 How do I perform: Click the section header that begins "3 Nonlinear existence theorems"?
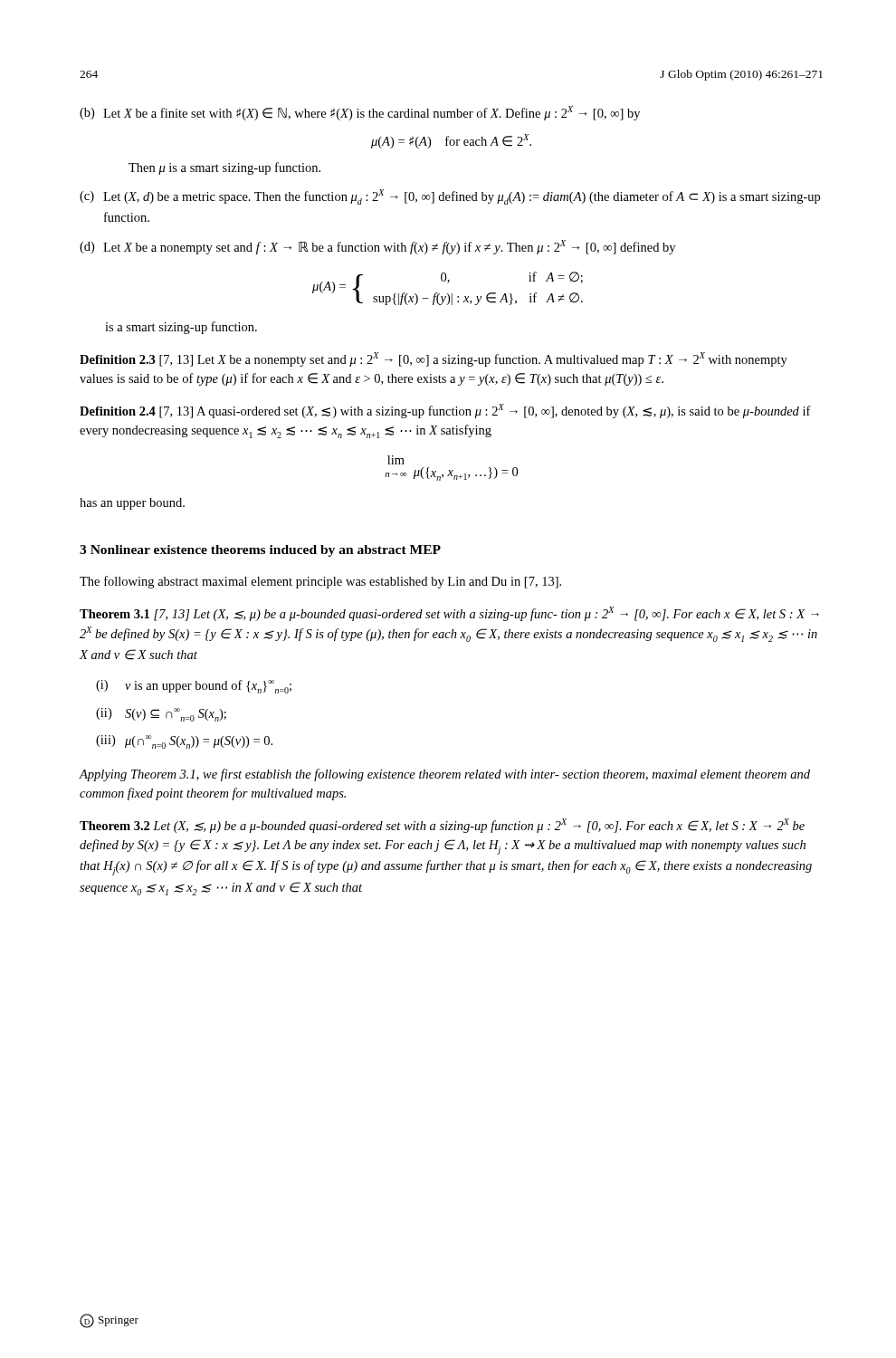pyautogui.click(x=260, y=549)
